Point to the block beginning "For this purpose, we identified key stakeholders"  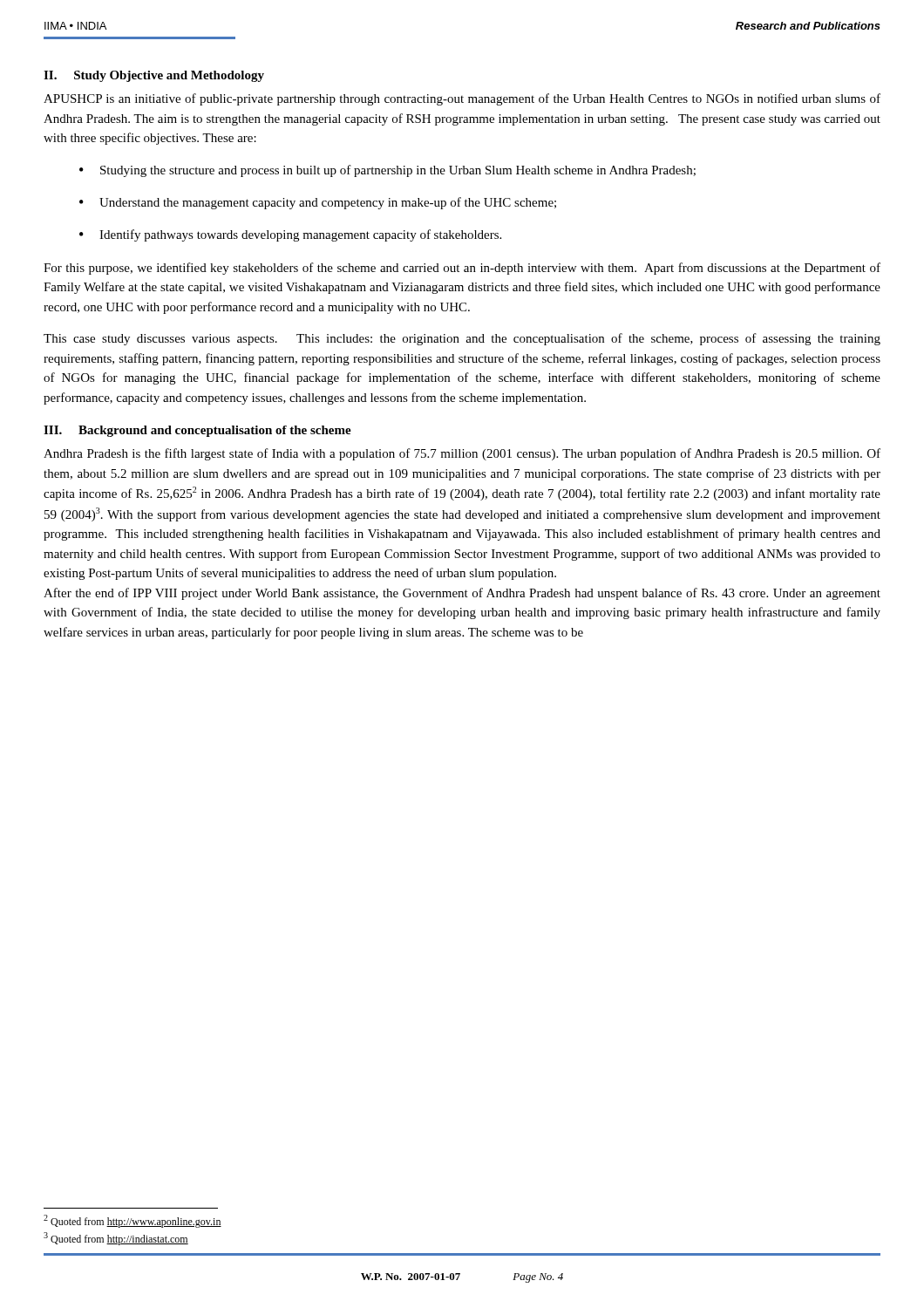462,287
